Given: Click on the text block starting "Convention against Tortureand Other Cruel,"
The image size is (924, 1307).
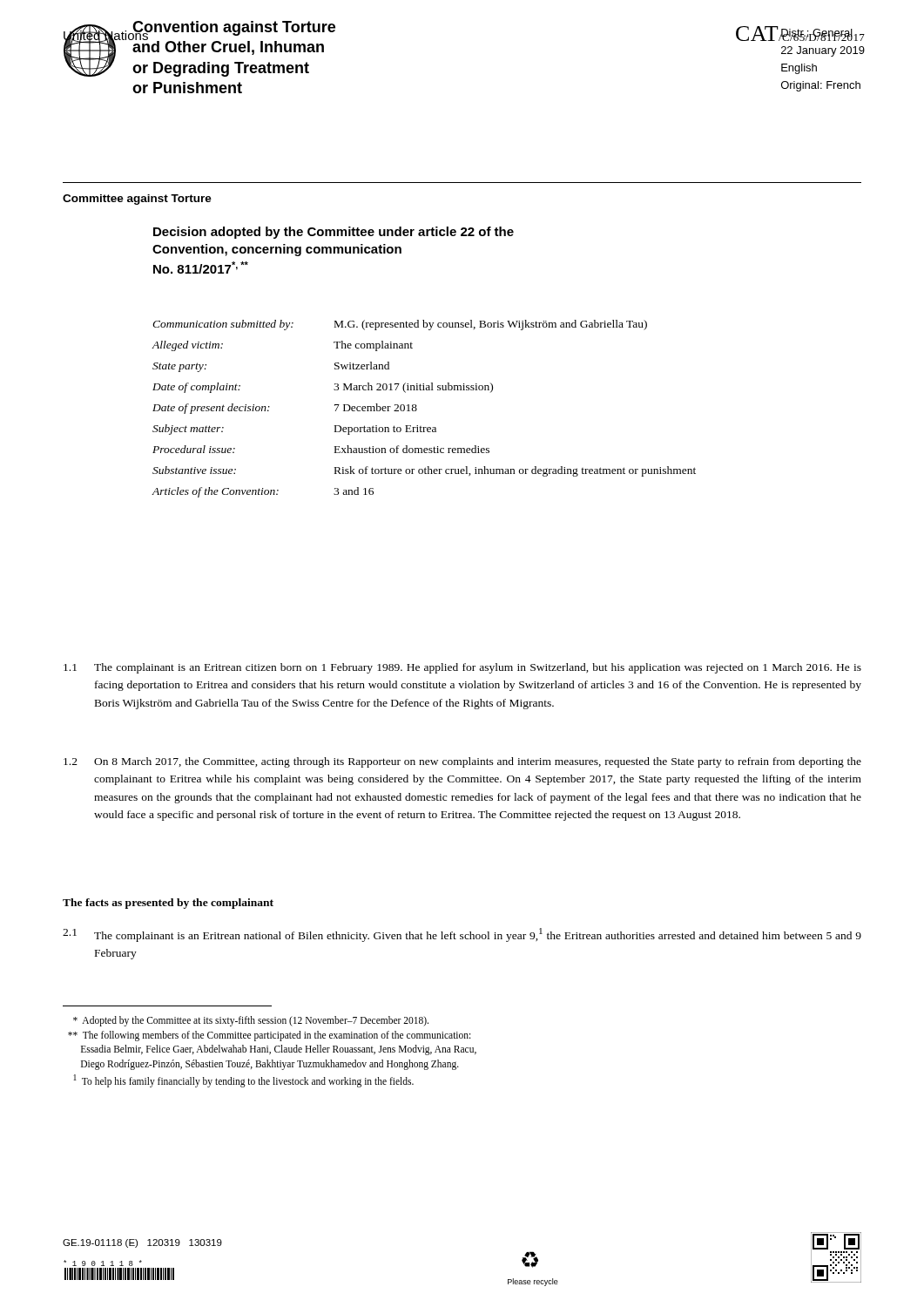Looking at the screenshot, I should click(234, 58).
